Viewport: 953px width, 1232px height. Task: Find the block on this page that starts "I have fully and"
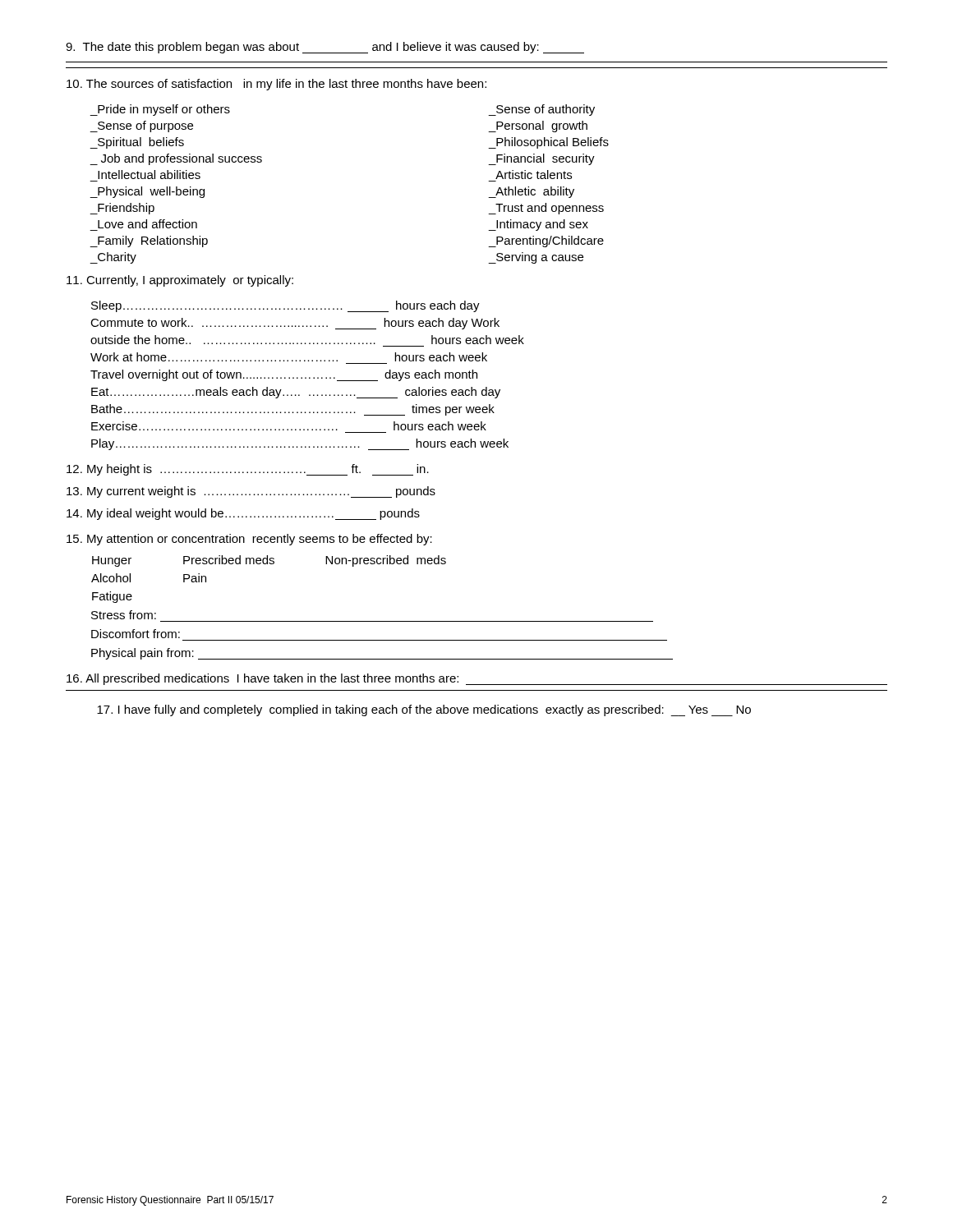click(x=409, y=709)
